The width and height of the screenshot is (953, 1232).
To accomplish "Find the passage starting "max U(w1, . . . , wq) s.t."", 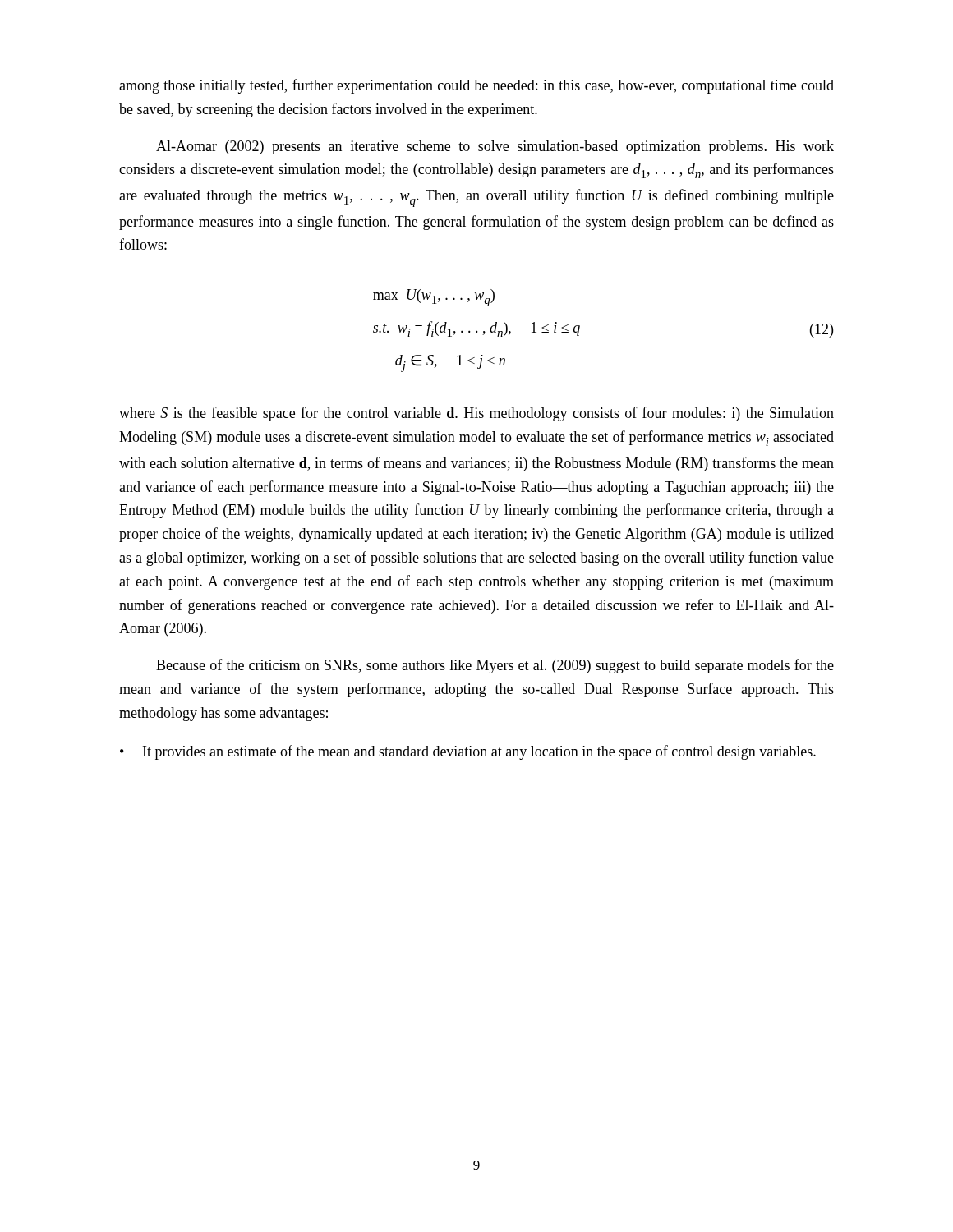I will coord(434,298).
